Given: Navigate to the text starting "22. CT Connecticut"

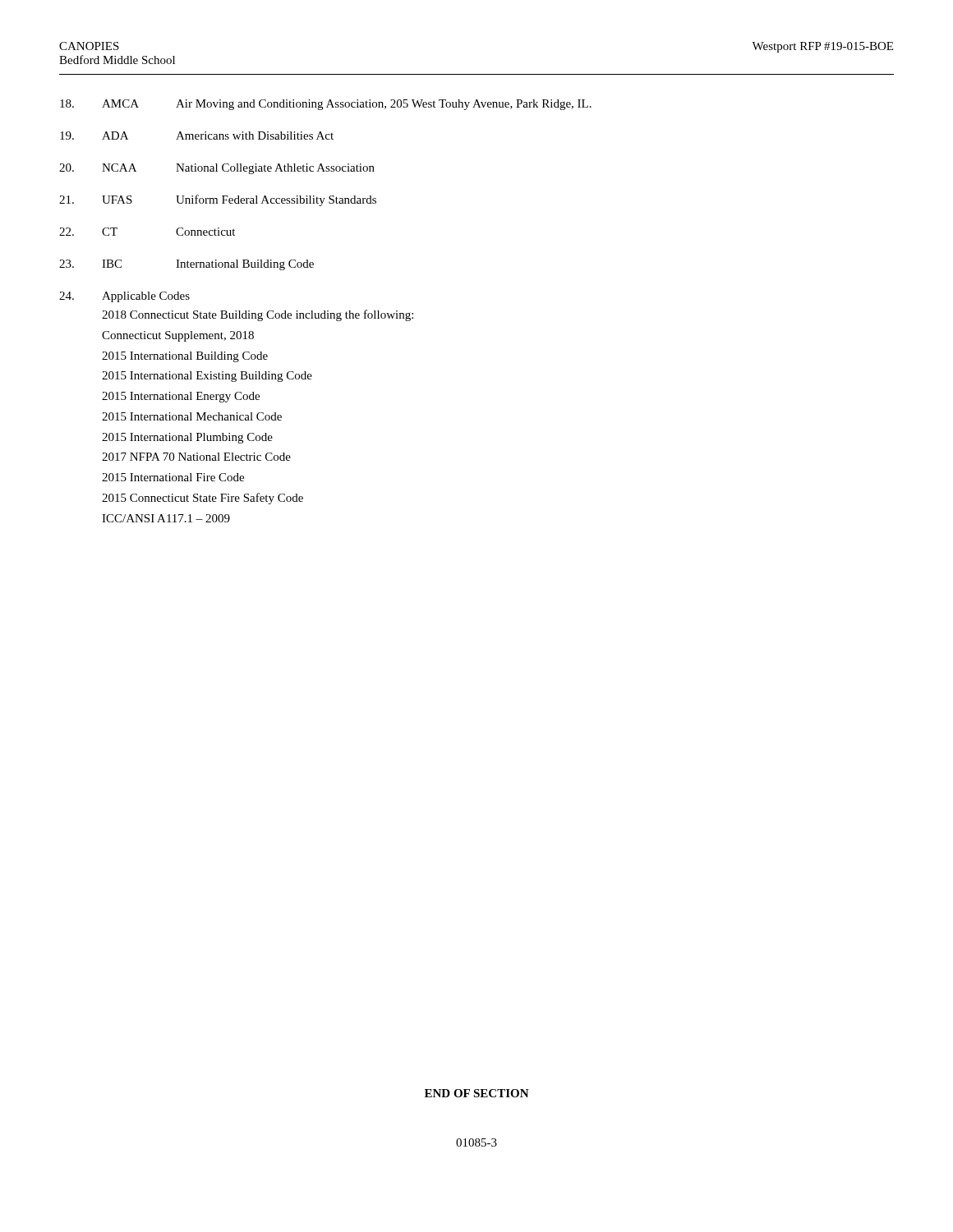Looking at the screenshot, I should coord(104,230).
